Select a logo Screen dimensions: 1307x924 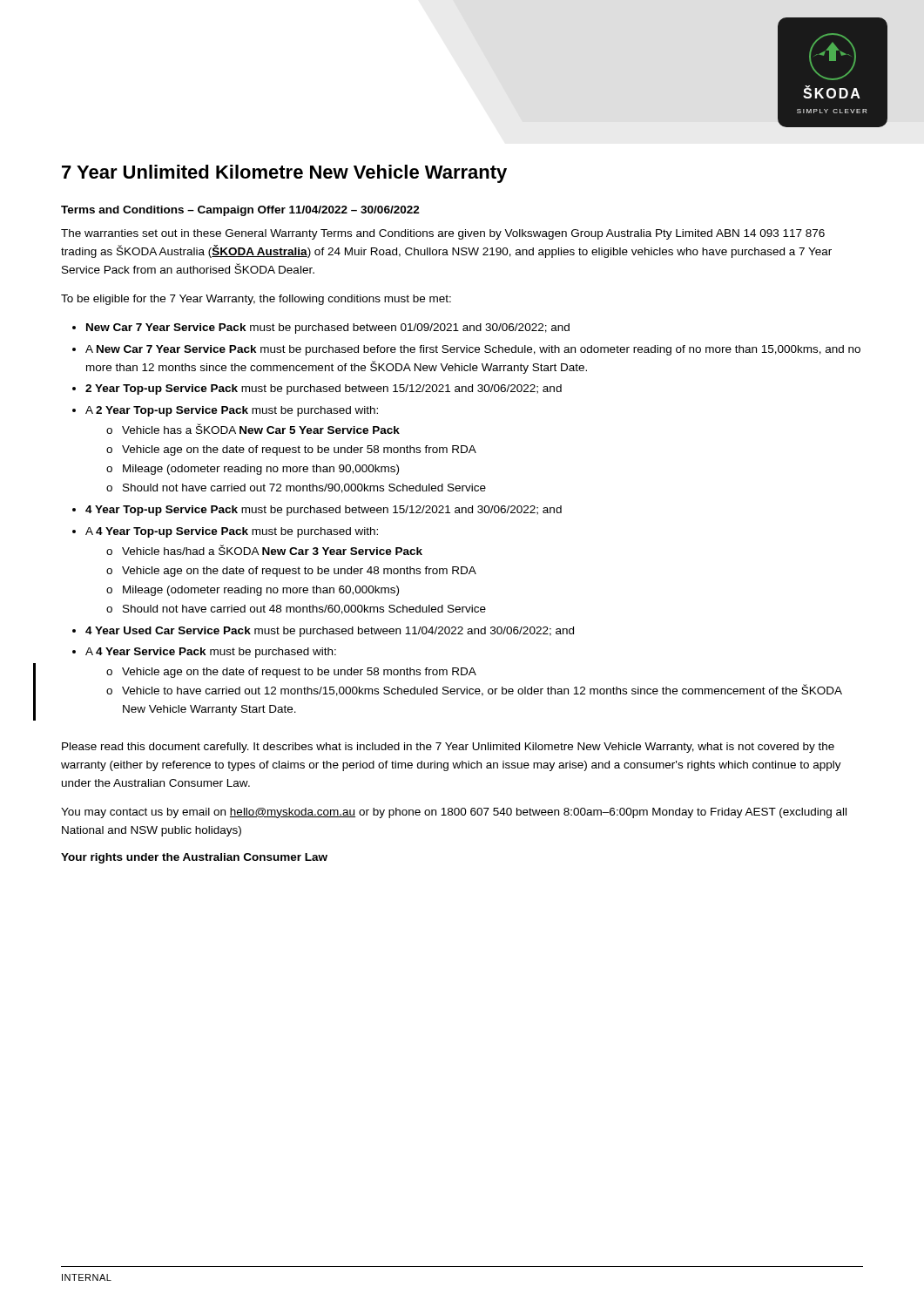833,72
